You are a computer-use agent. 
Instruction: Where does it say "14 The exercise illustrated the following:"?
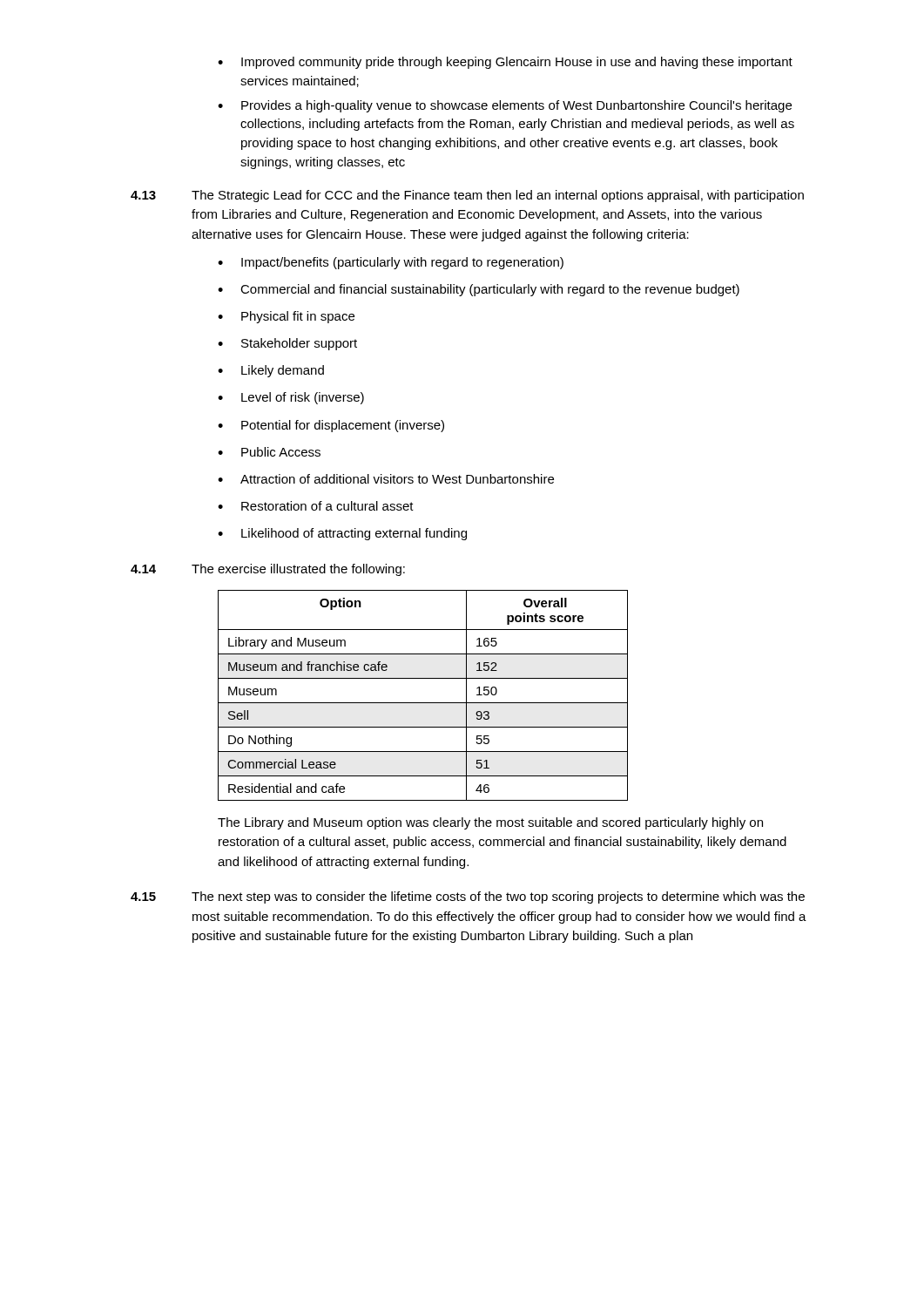(x=268, y=570)
